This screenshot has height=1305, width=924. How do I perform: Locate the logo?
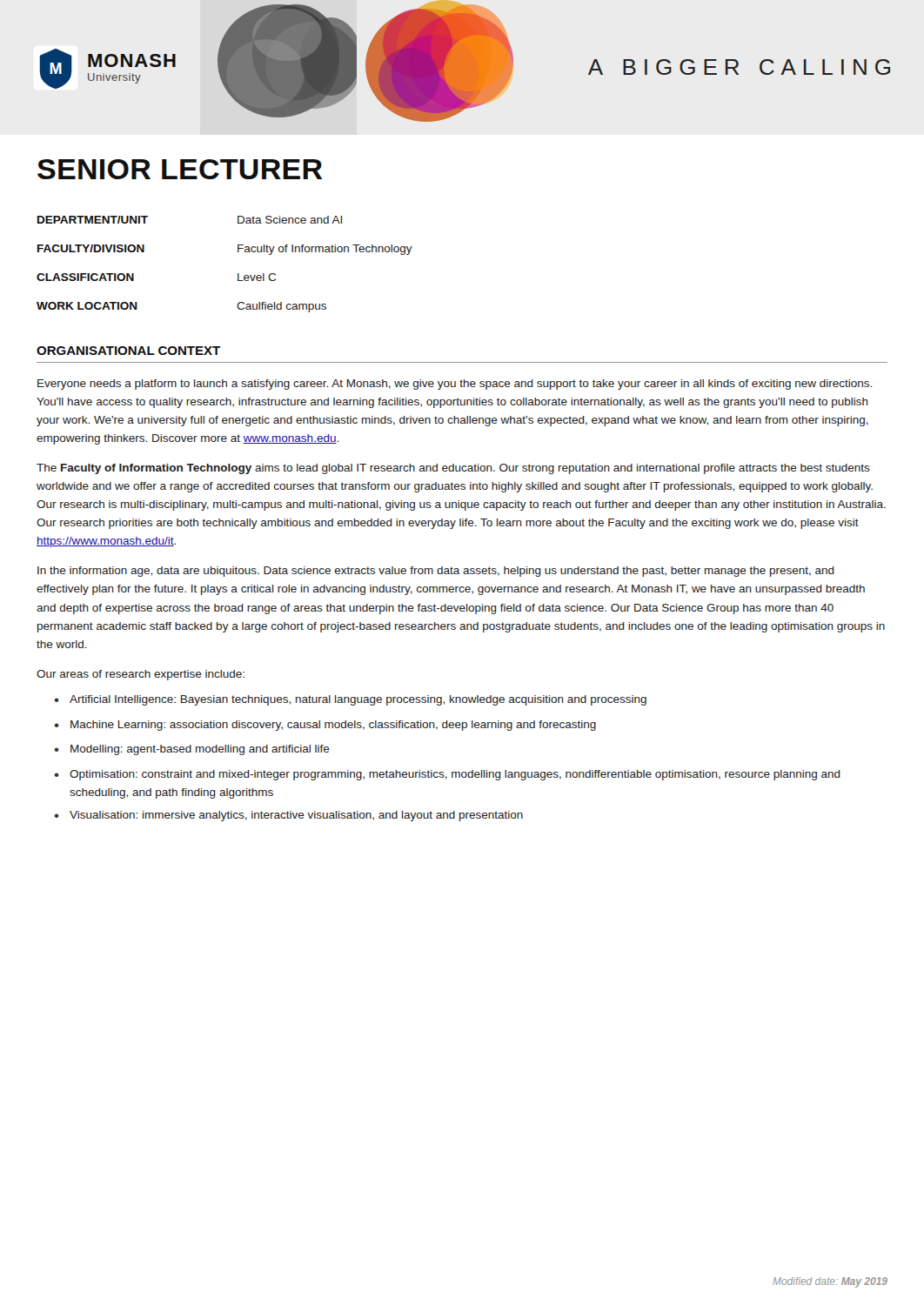(x=462, y=67)
